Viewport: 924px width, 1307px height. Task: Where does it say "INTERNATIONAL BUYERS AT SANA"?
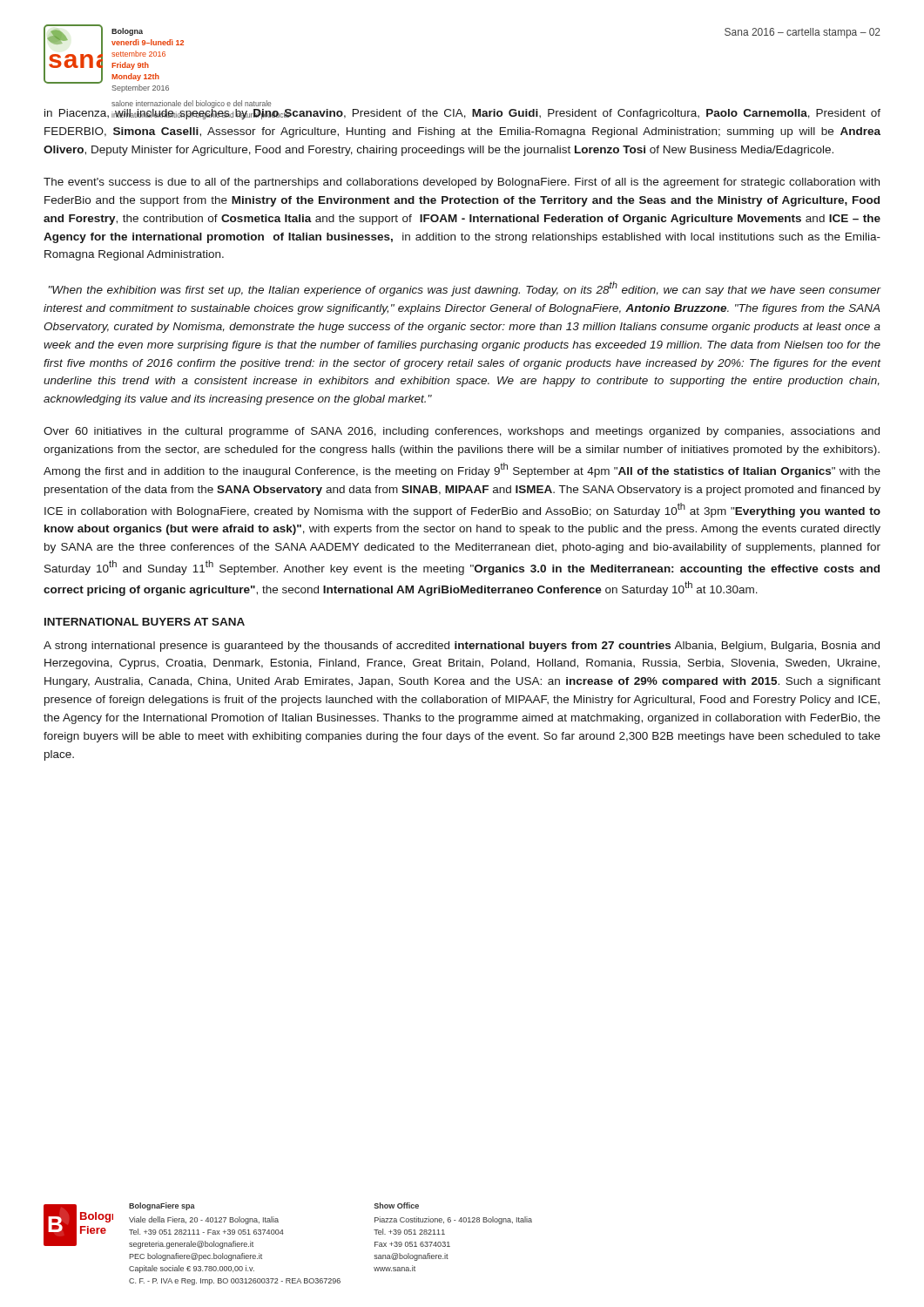[x=145, y=622]
